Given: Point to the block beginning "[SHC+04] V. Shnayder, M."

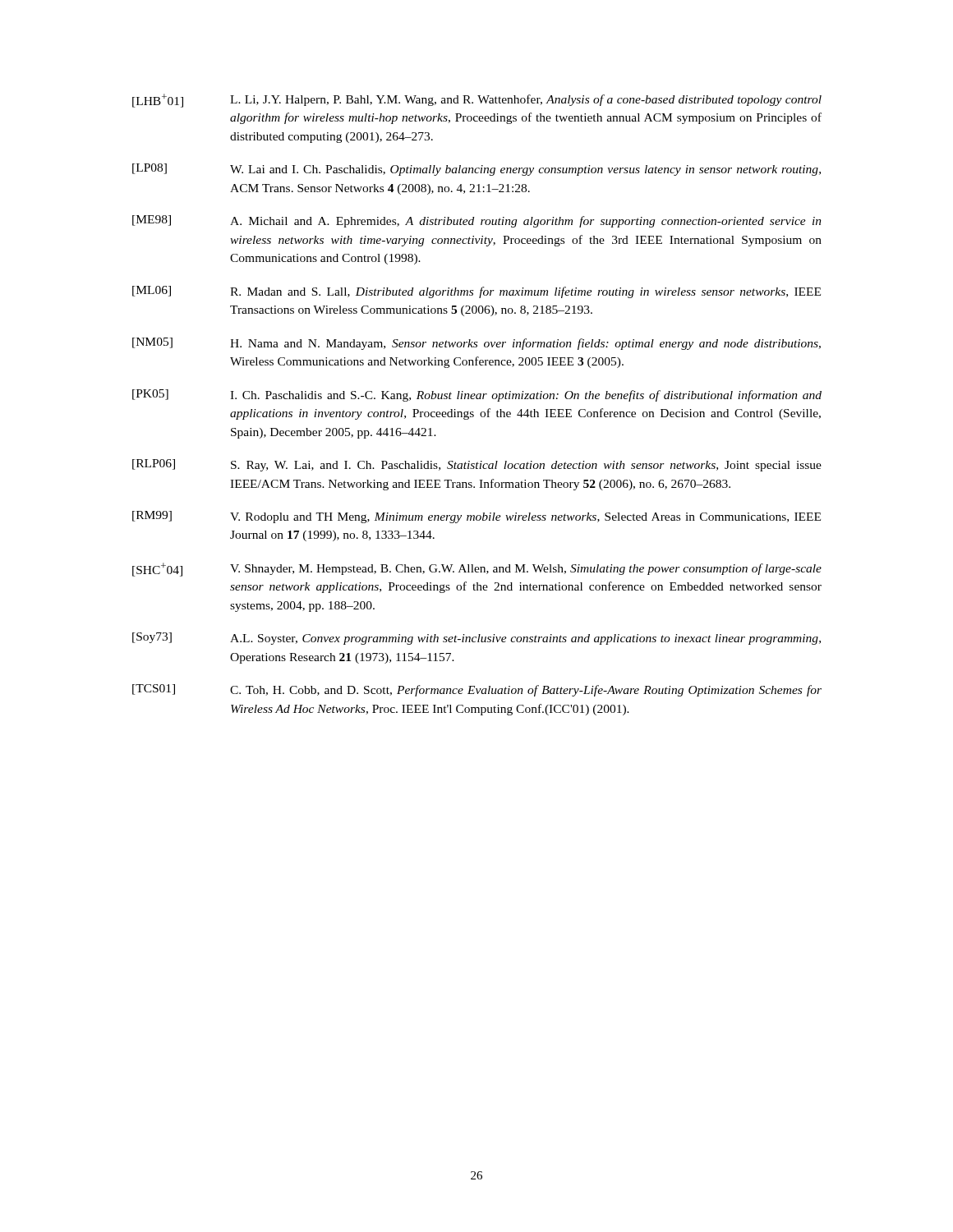Looking at the screenshot, I should pyautogui.click(x=476, y=594).
